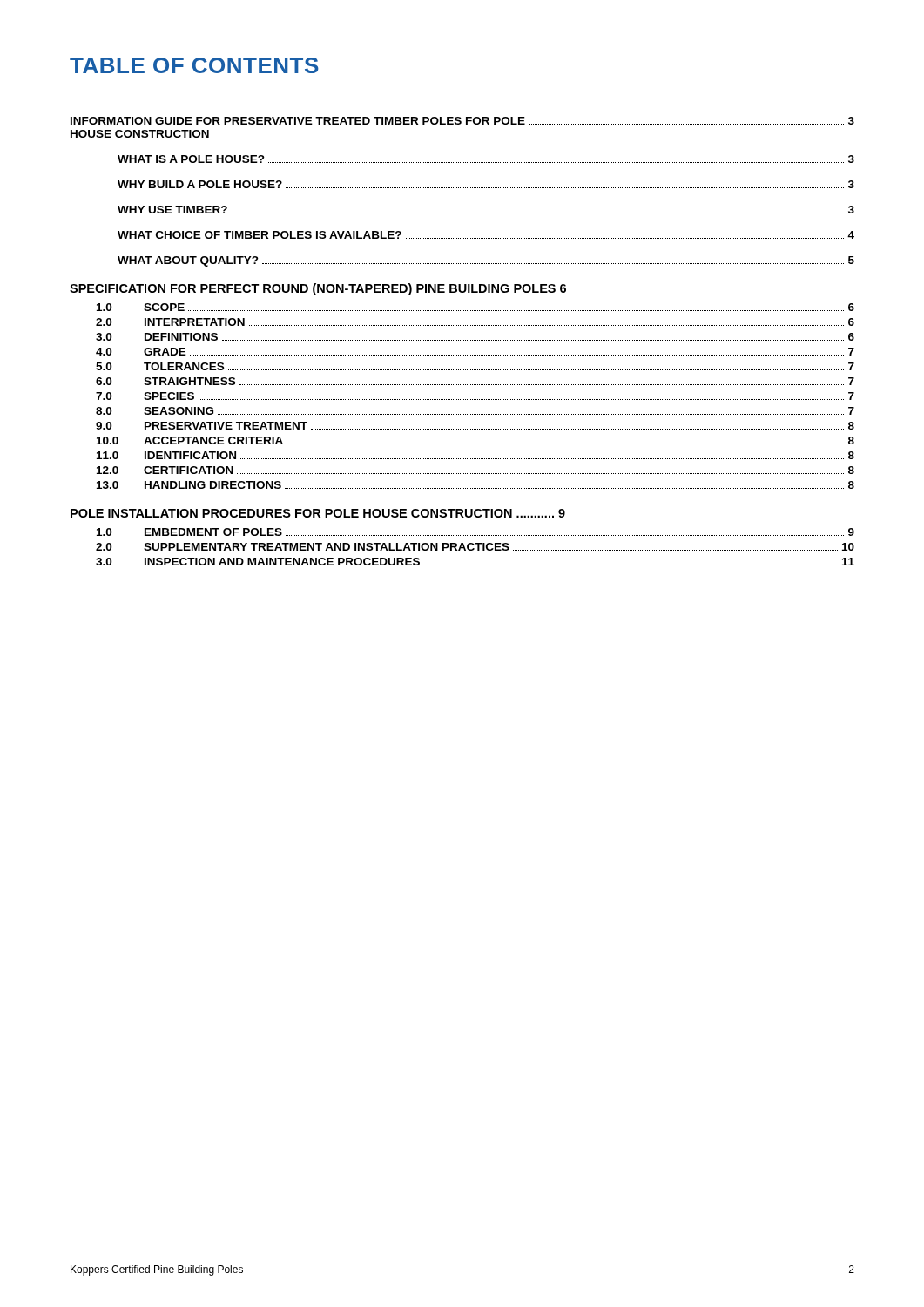Point to the text starting "5.0 TOLERANCES 7"
Viewport: 924px width, 1307px height.
pyautogui.click(x=475, y=366)
